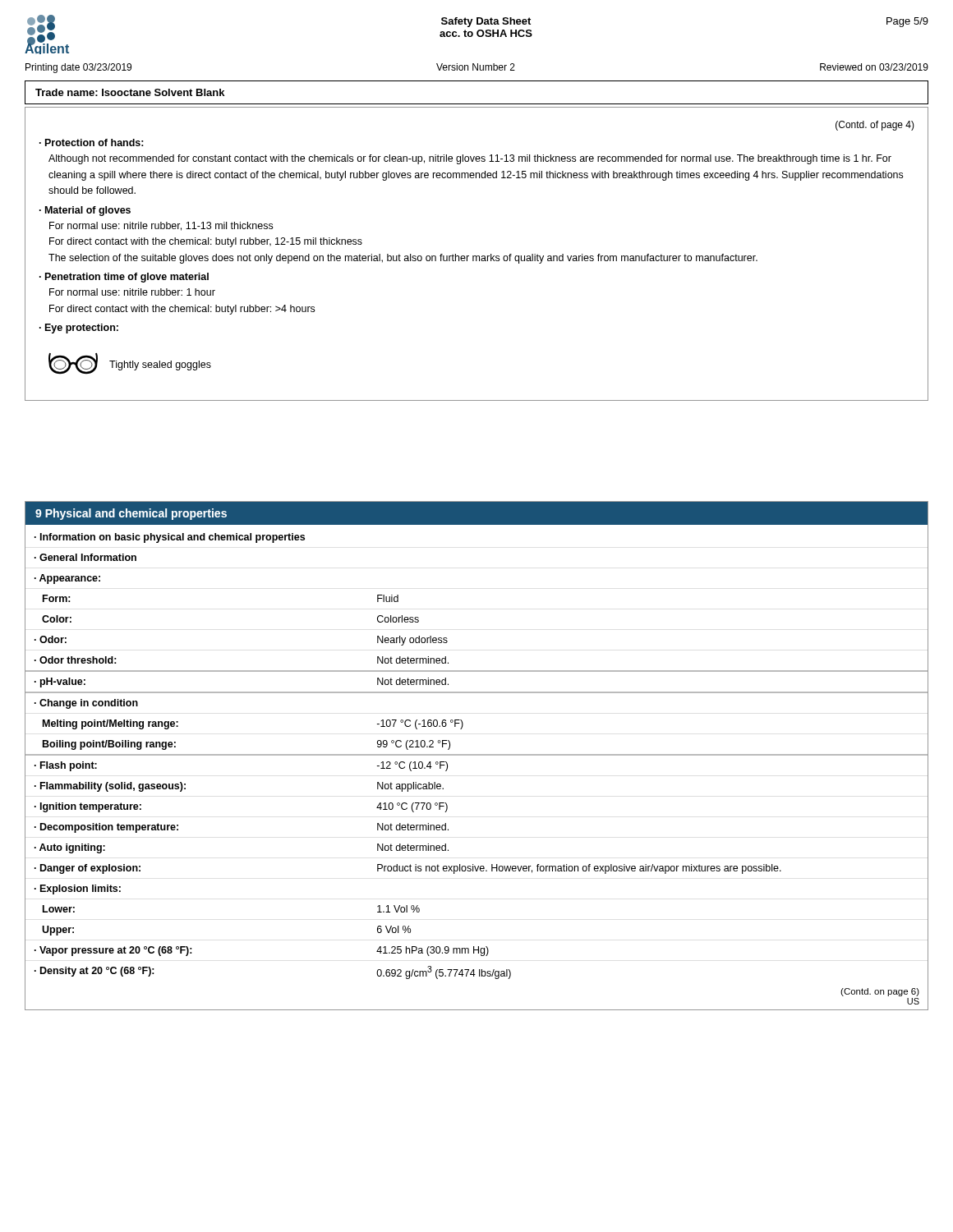The width and height of the screenshot is (953, 1232).
Task: Click on the text that says "Trade name: Isooctane Solvent Blank"
Action: click(x=130, y=92)
